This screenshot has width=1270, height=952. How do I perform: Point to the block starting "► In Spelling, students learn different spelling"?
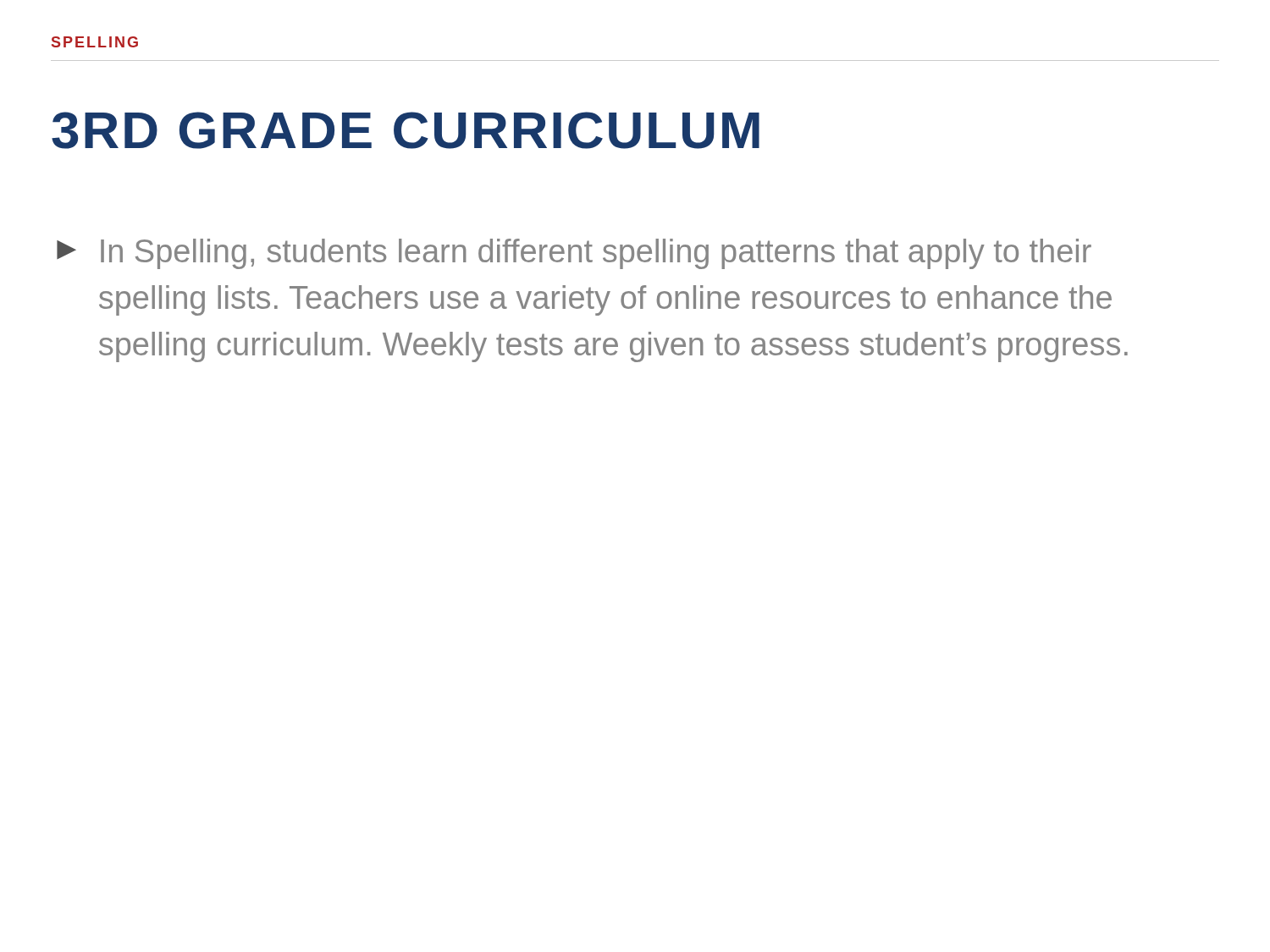627,298
